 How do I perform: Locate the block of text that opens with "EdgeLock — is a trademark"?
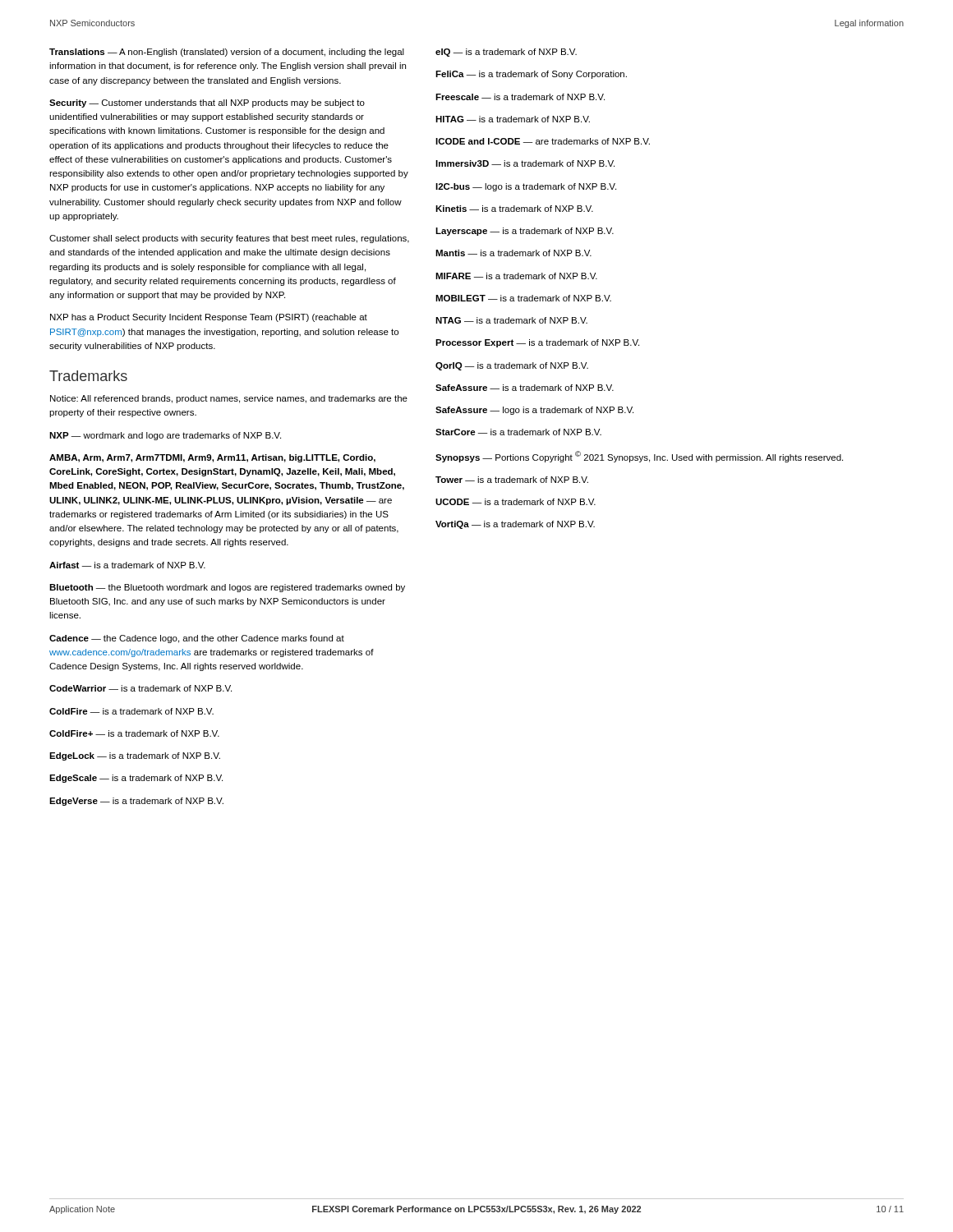(230, 756)
